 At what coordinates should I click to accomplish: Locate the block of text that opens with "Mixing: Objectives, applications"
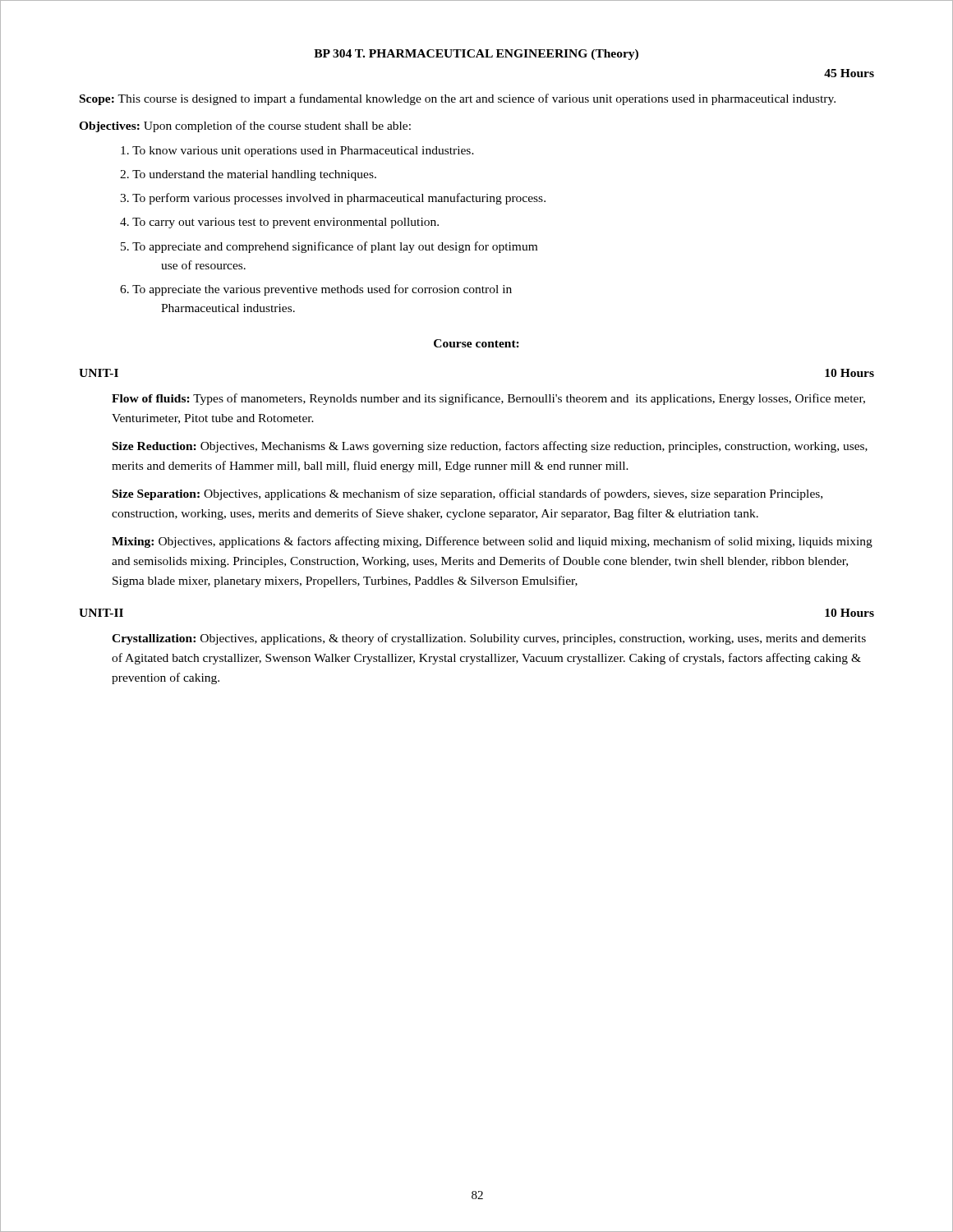tap(492, 560)
